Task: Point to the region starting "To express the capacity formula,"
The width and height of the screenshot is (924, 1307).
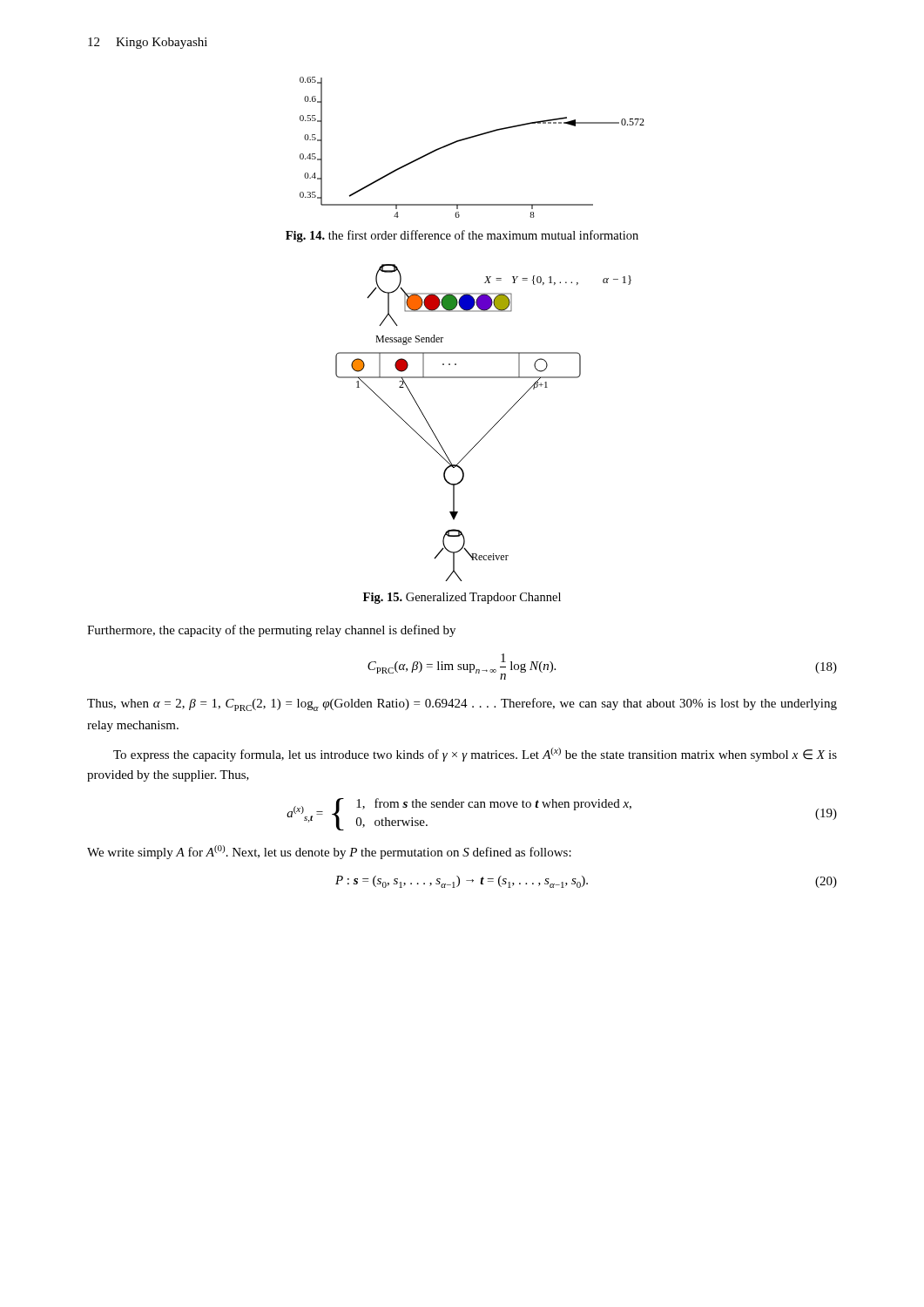Action: 462,763
